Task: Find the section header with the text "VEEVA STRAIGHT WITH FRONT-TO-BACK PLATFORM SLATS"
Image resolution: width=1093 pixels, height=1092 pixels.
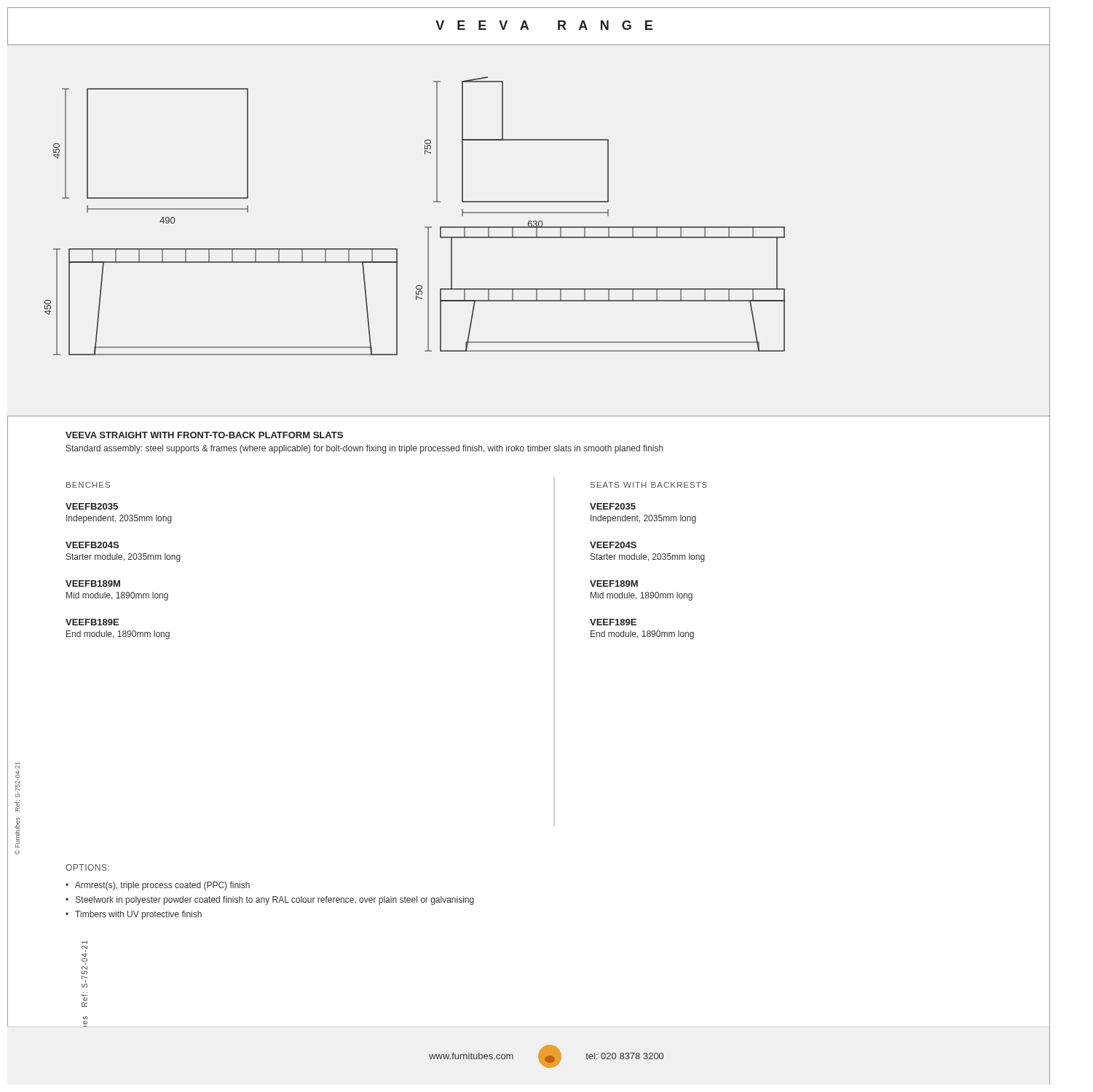Action: coord(550,441)
